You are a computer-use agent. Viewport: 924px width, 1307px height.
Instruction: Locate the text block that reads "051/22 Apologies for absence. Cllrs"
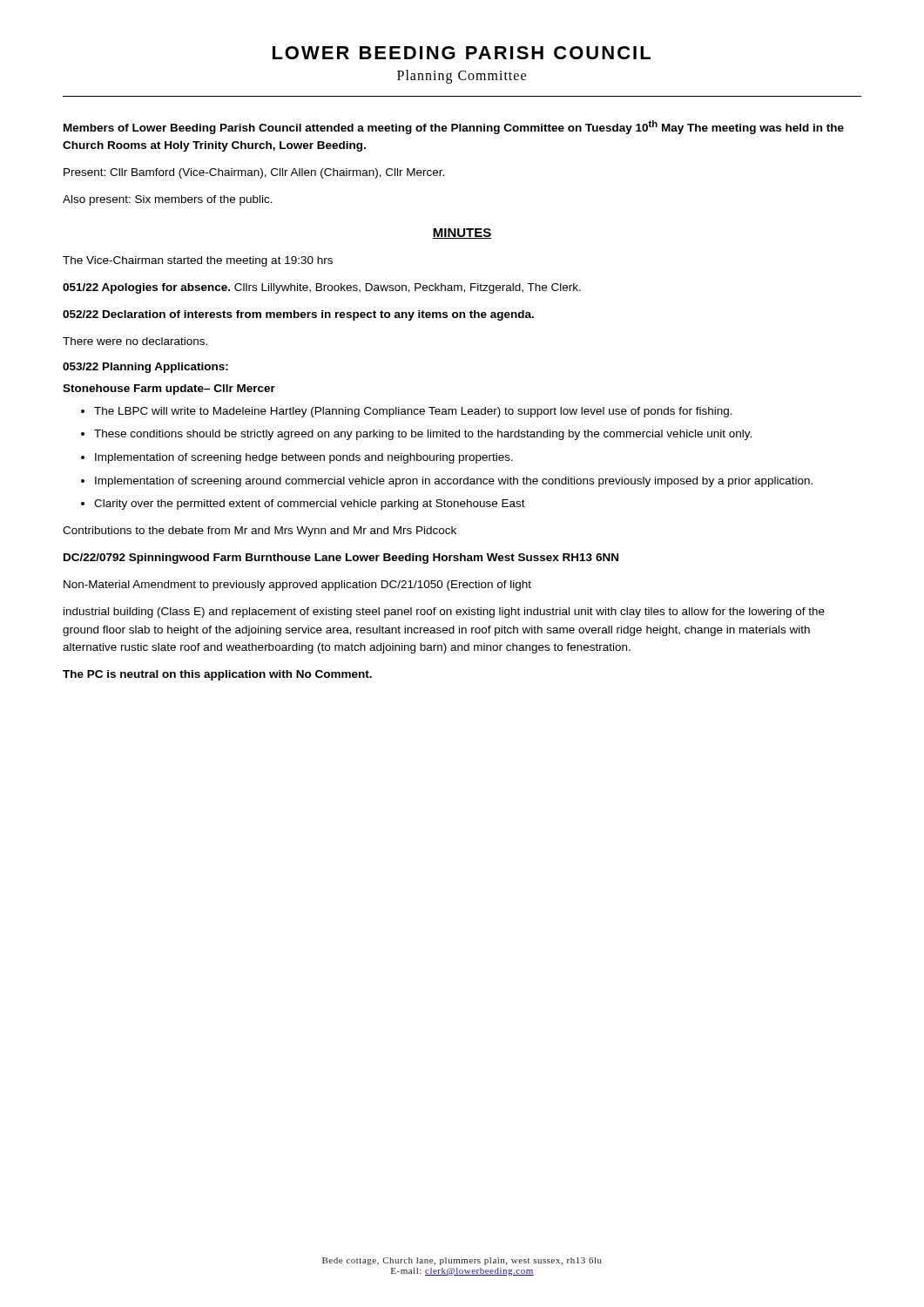tap(322, 287)
